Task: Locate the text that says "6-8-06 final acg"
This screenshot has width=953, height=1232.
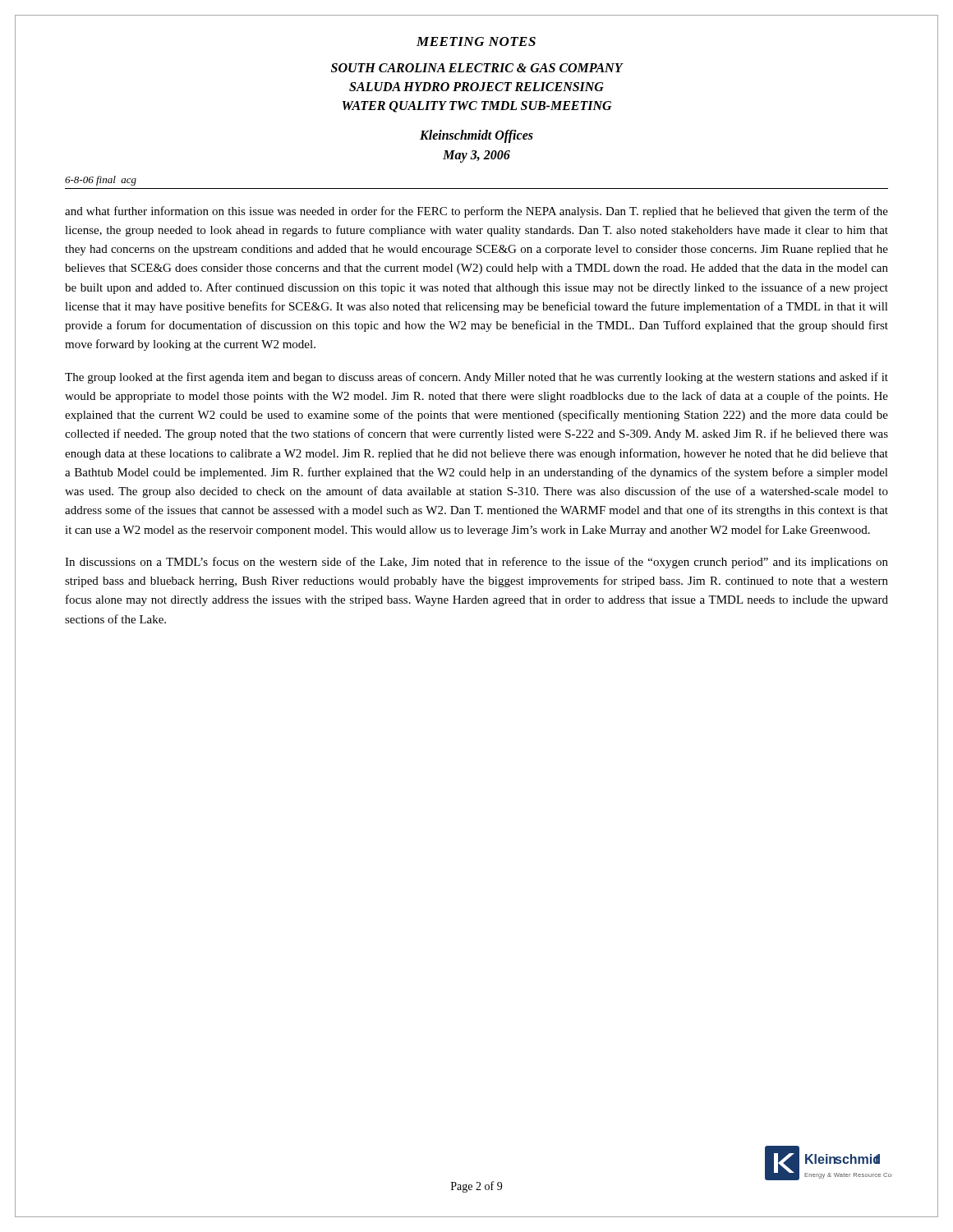Action: coord(101,179)
